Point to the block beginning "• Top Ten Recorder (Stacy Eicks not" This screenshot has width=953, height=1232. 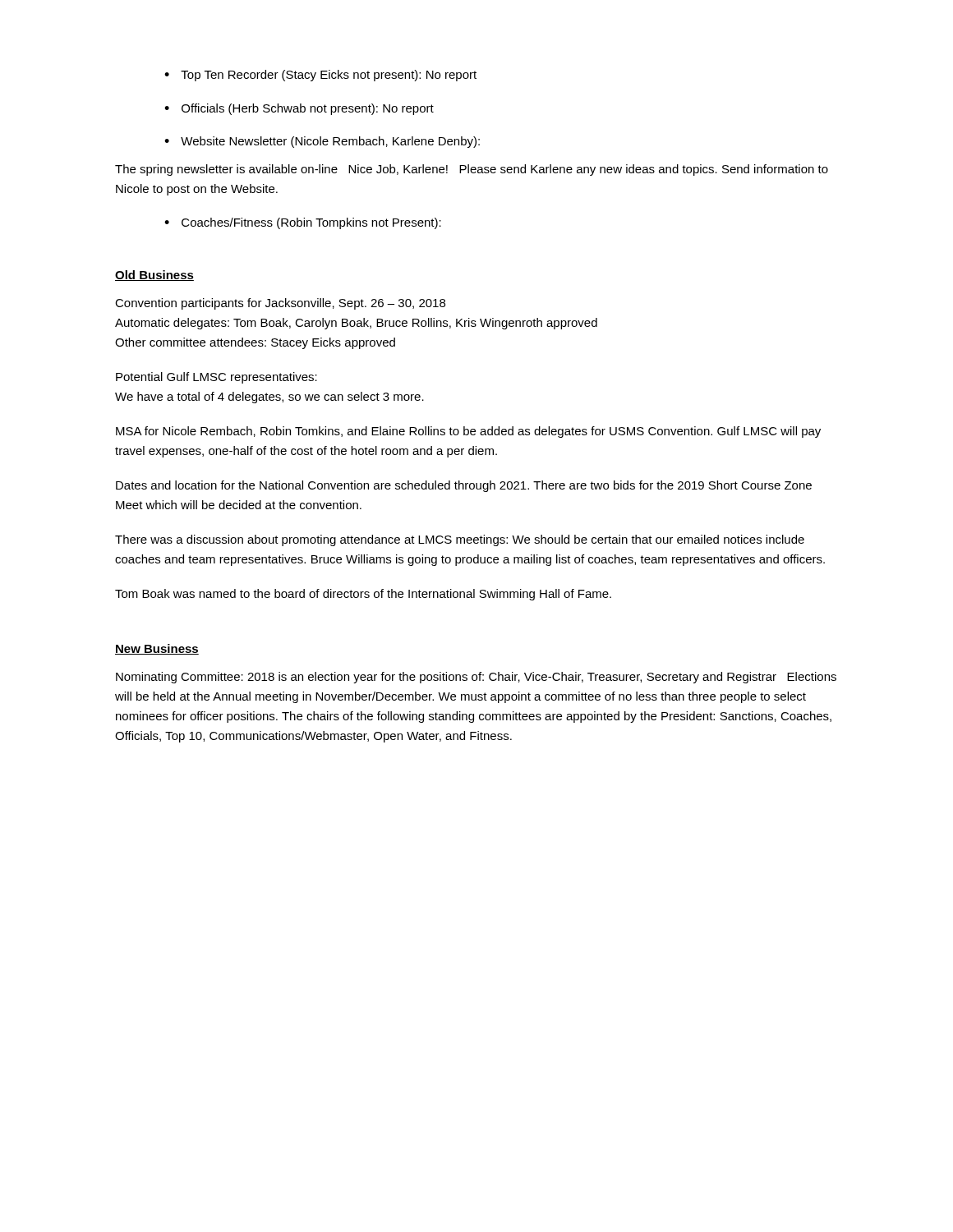[320, 75]
